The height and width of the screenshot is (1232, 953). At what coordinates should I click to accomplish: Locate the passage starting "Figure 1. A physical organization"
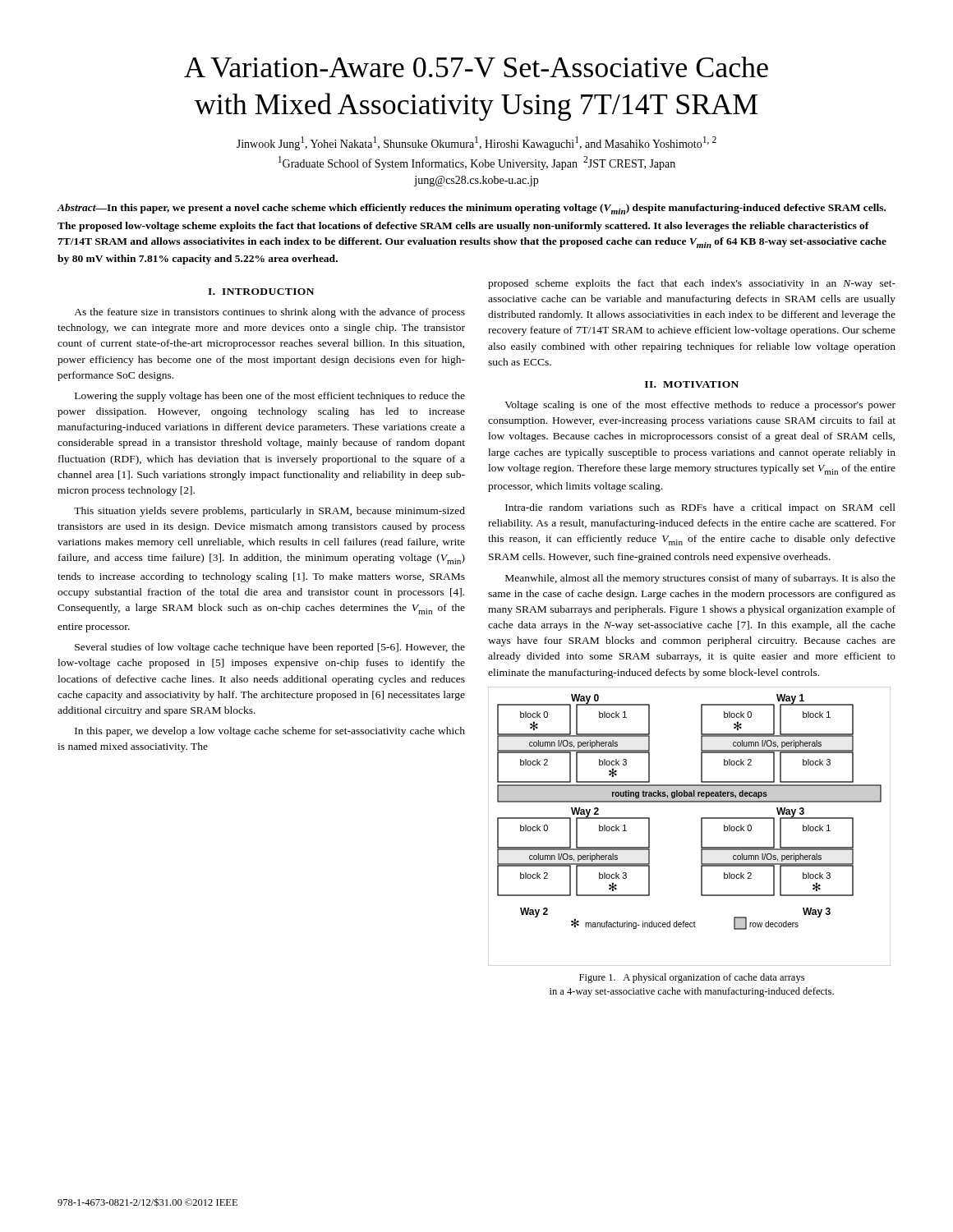coord(692,984)
